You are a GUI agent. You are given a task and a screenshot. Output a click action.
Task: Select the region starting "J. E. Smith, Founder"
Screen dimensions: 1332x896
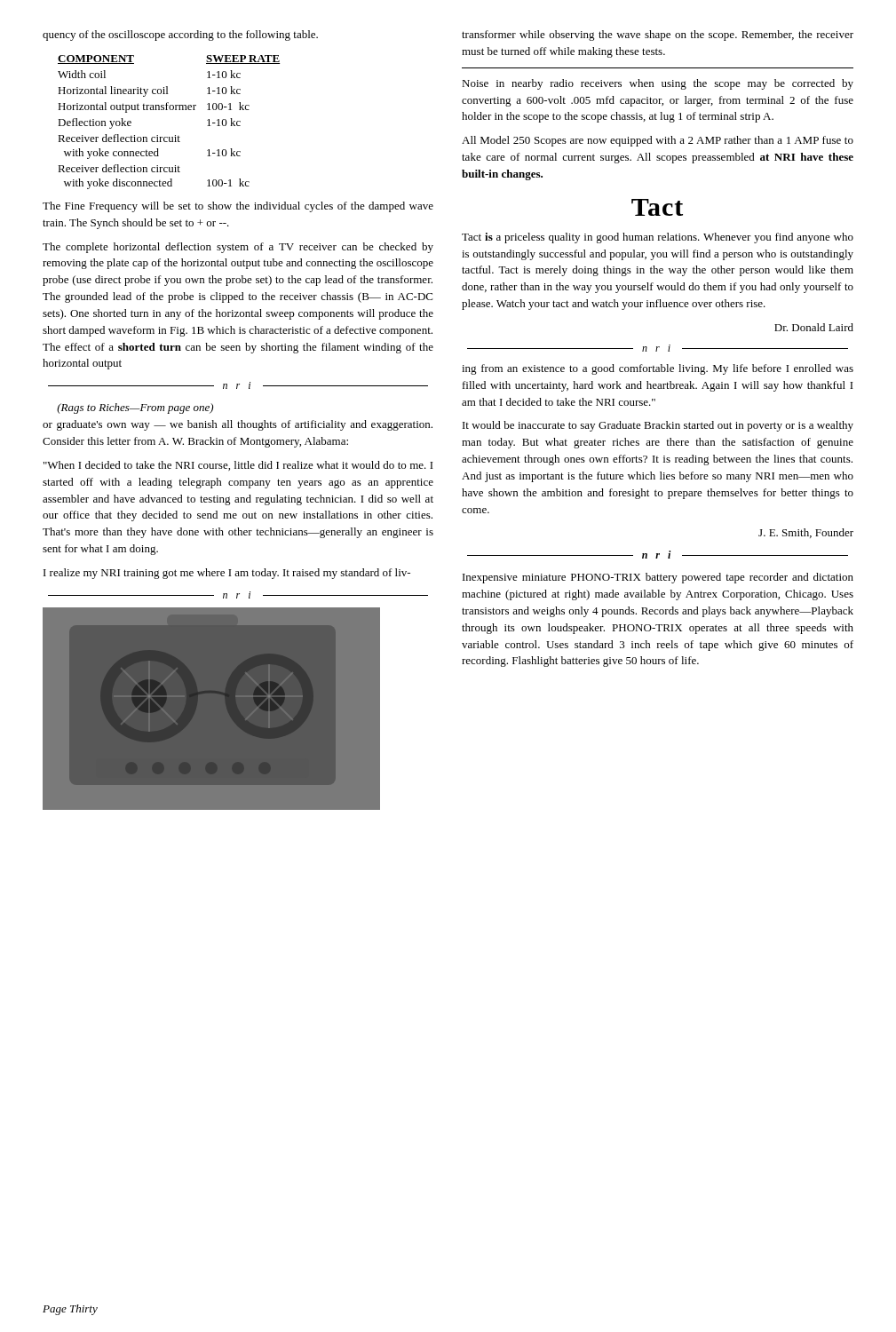(806, 533)
